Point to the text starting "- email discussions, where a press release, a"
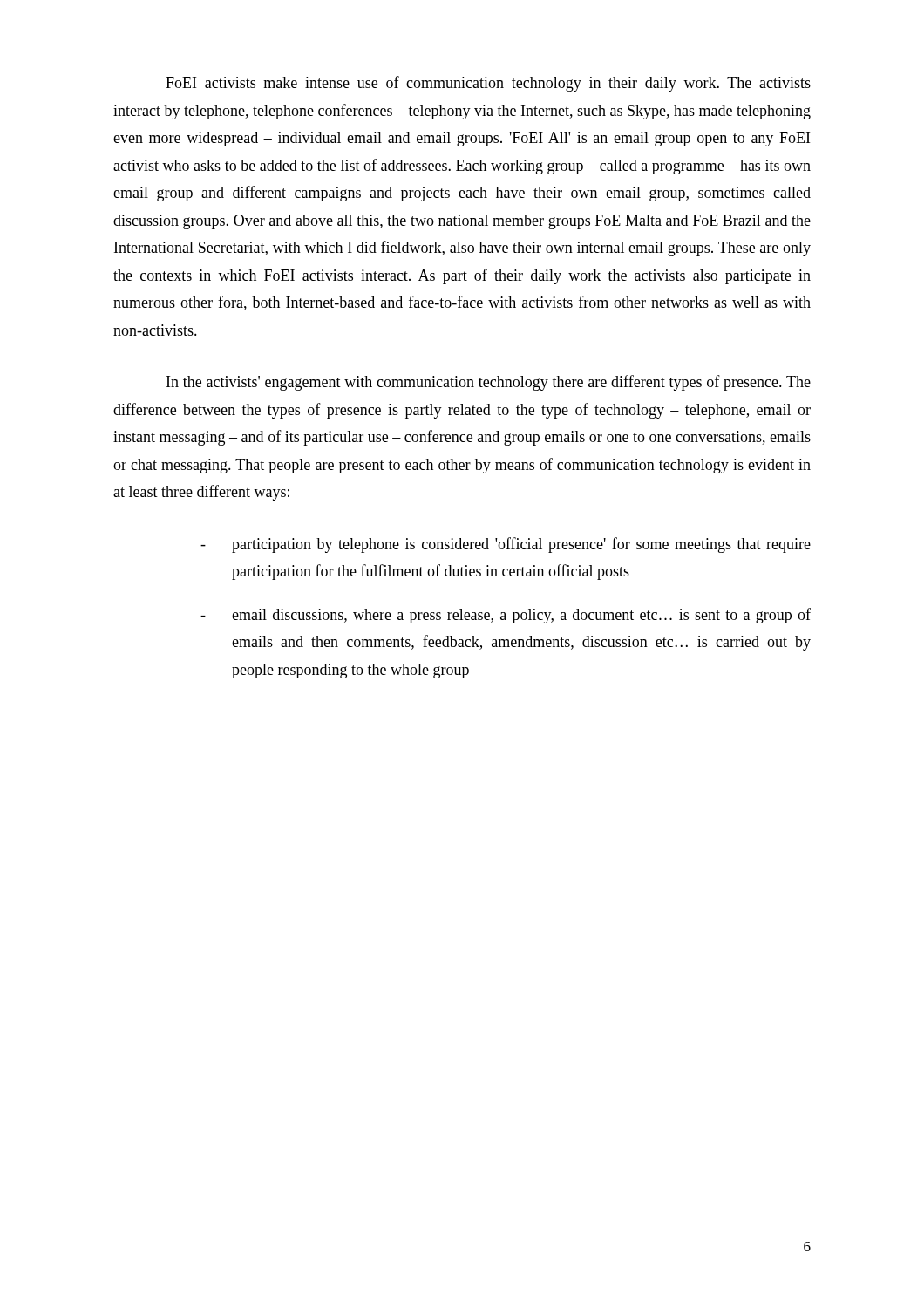Screen dimensions: 1308x924 tap(506, 642)
